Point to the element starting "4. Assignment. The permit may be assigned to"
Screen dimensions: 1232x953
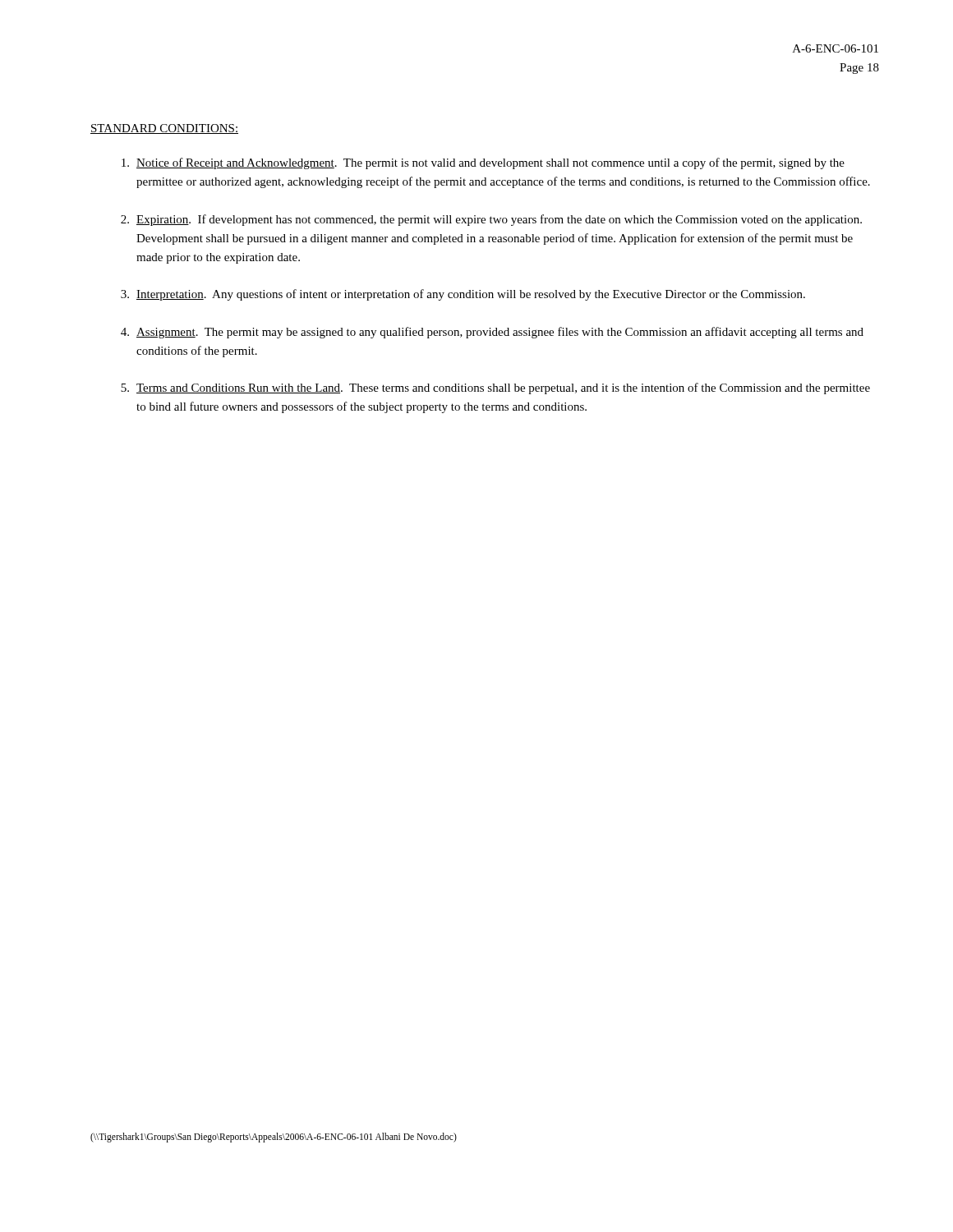tap(485, 342)
